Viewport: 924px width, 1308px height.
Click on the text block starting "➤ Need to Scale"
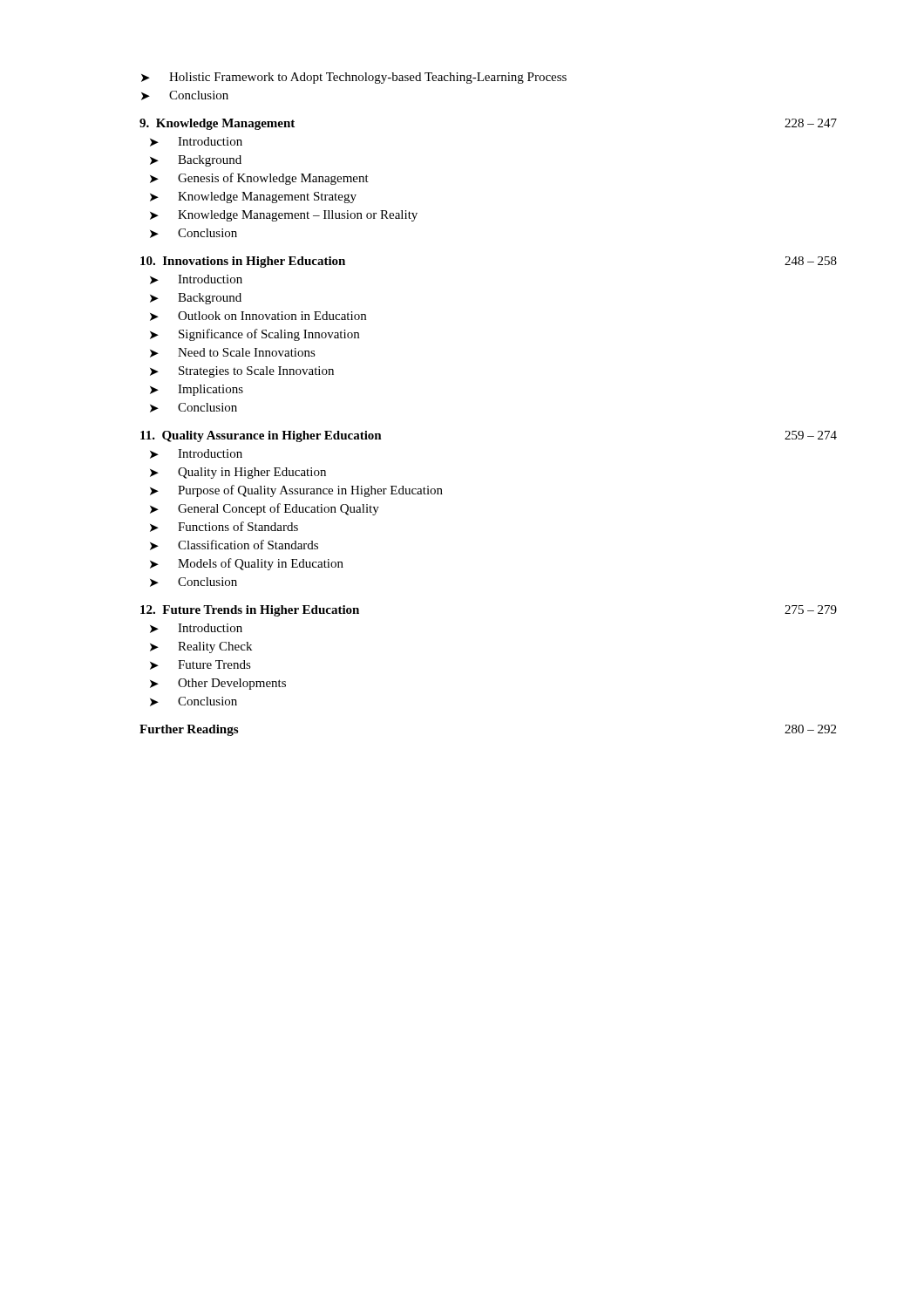coord(232,353)
